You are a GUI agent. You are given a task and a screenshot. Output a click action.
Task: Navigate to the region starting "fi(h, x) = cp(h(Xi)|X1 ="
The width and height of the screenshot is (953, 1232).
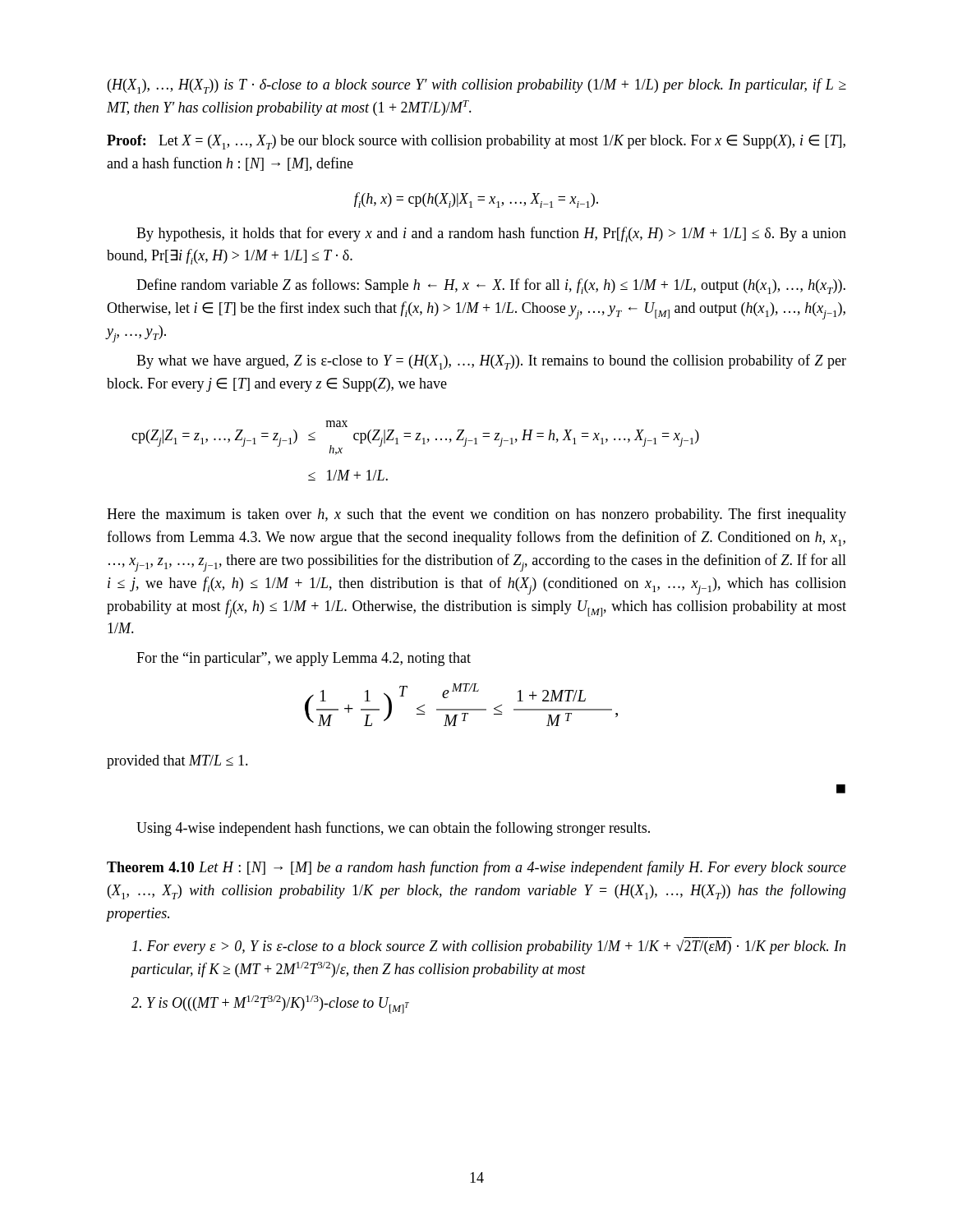point(476,199)
